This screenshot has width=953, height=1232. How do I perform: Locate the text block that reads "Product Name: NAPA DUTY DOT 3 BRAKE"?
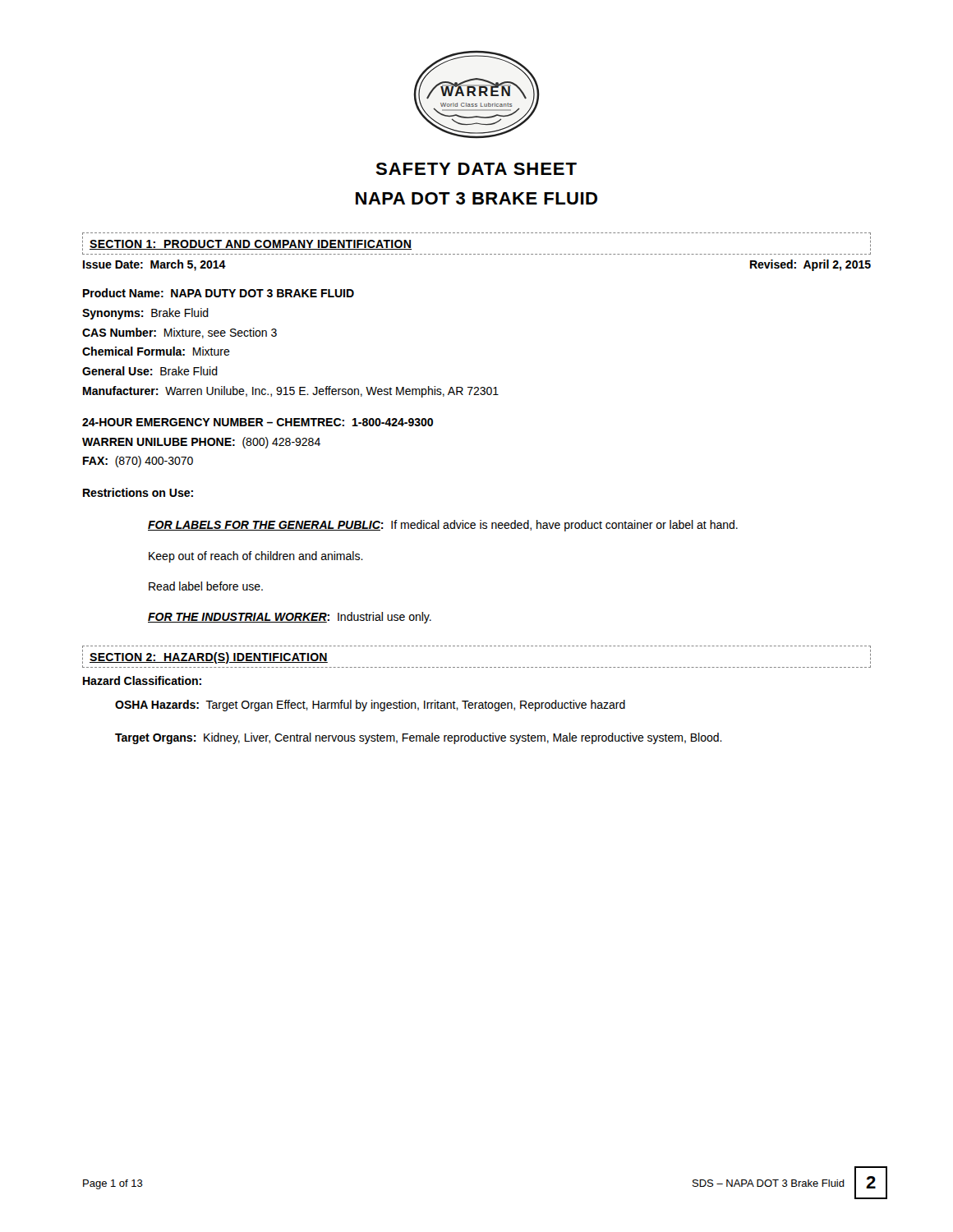pos(219,293)
